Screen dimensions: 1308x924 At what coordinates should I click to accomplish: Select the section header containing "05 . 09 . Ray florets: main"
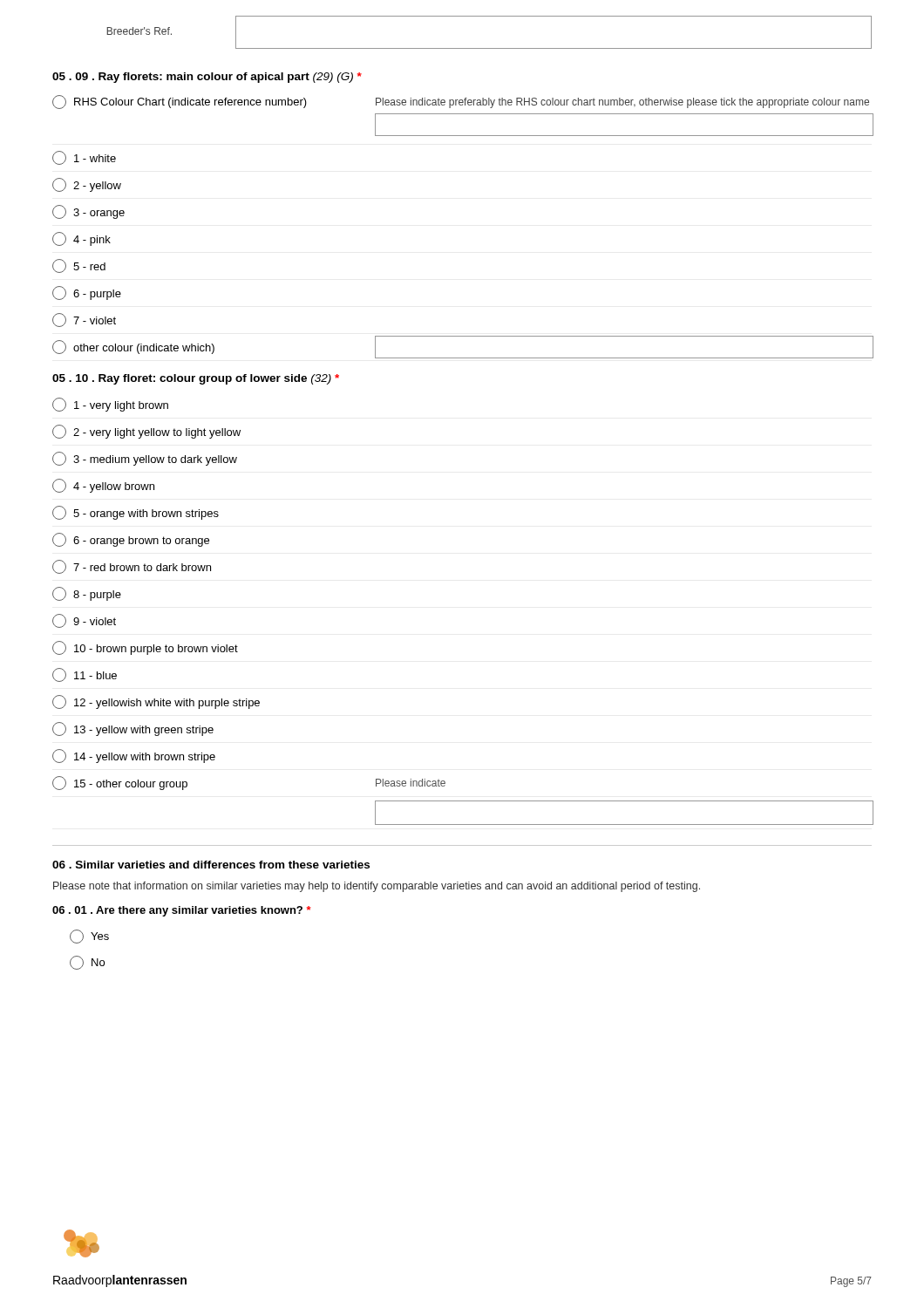[207, 76]
